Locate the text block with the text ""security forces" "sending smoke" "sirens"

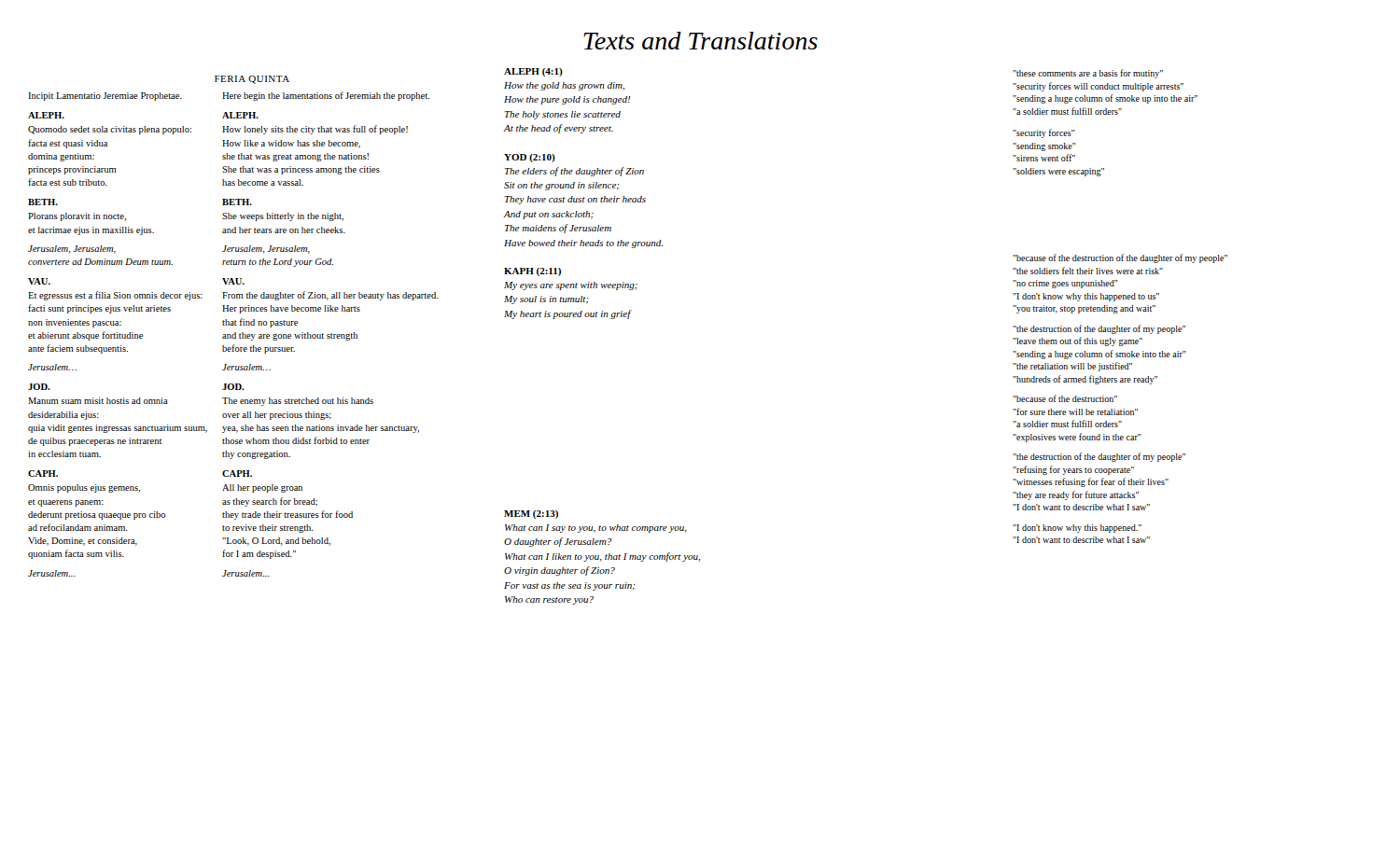point(1044,133)
